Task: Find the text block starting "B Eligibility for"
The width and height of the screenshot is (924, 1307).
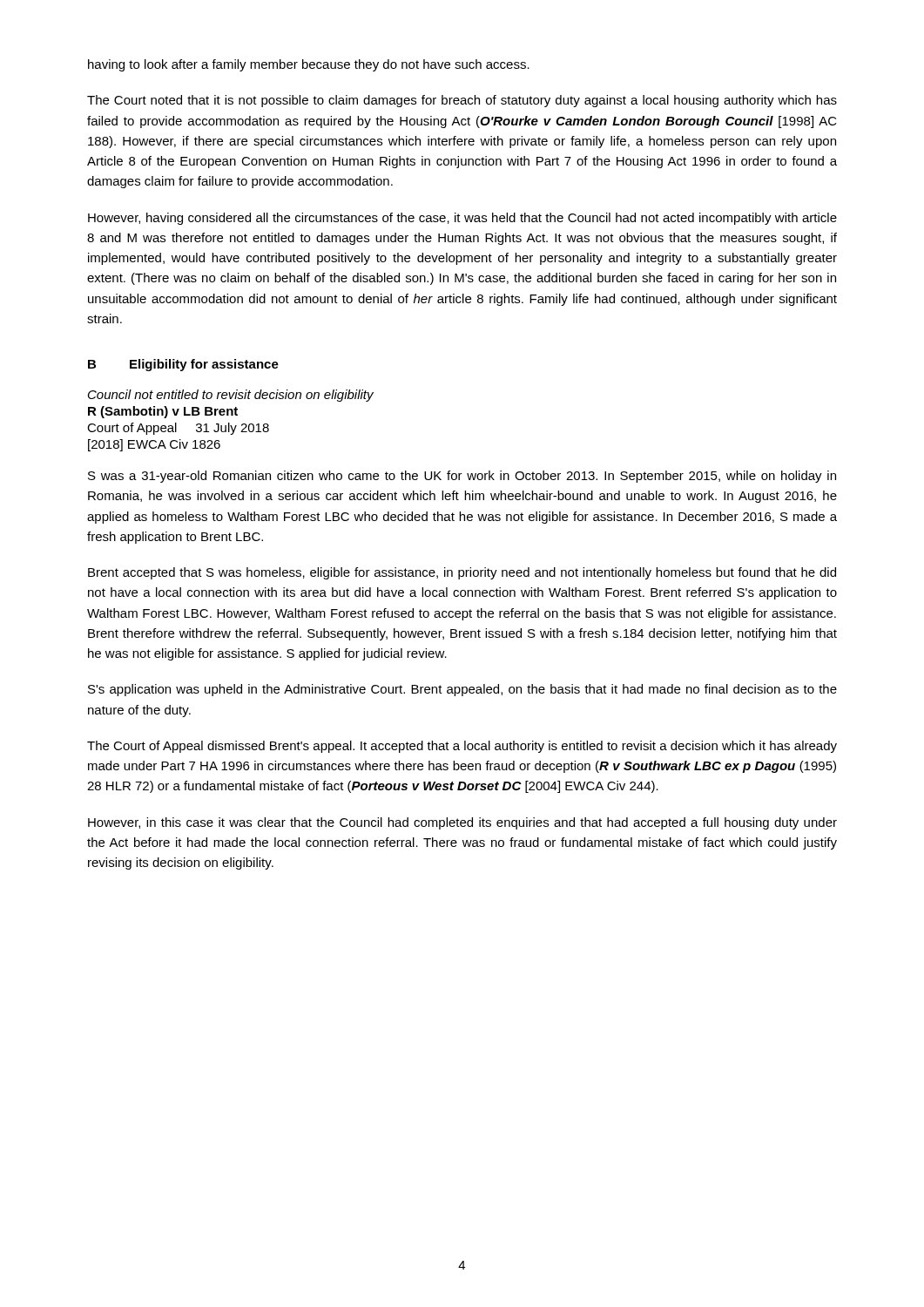Action: (x=183, y=364)
